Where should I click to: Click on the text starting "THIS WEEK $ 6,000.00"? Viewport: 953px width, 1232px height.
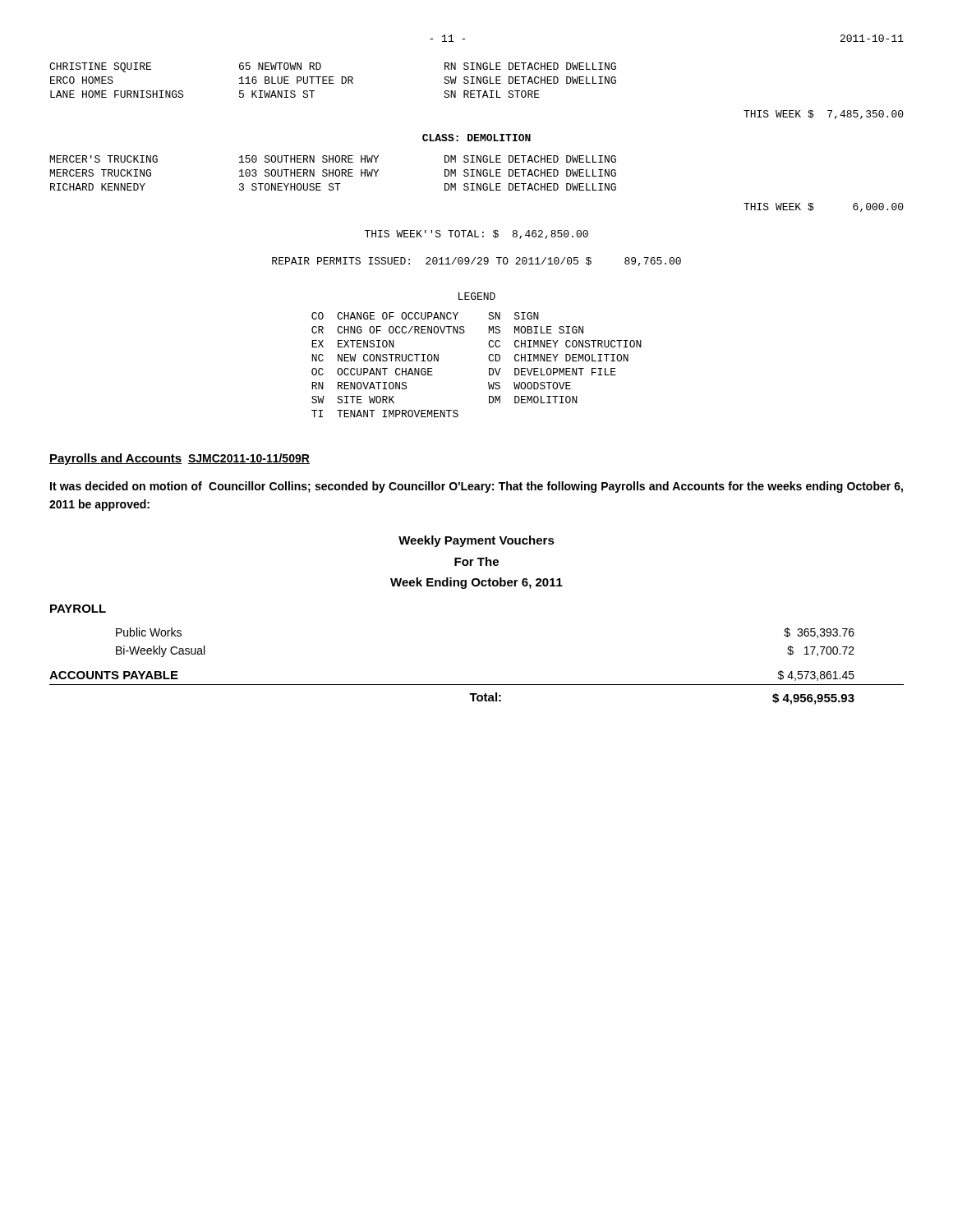pyautogui.click(x=824, y=207)
